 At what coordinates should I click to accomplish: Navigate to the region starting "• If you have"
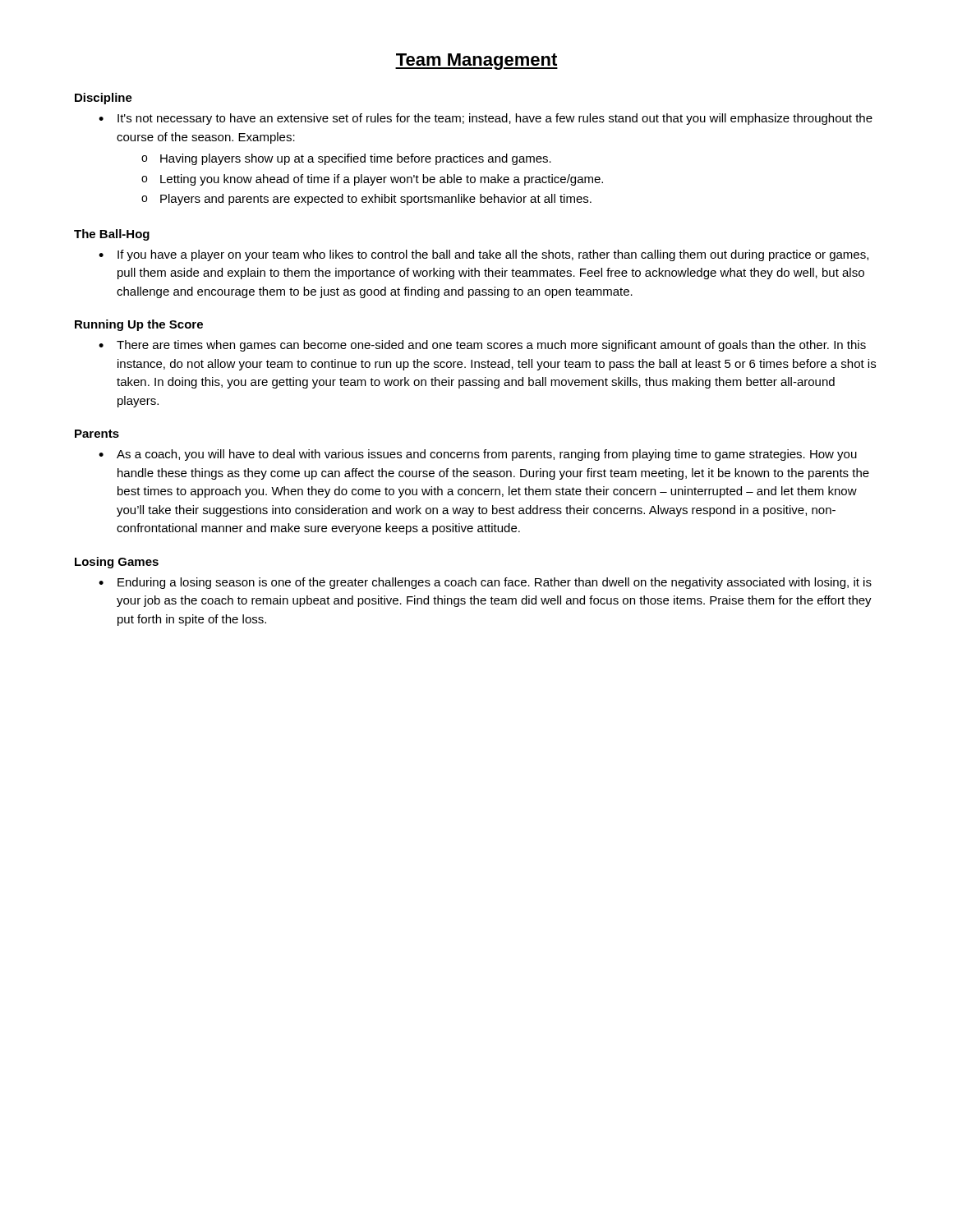489,273
